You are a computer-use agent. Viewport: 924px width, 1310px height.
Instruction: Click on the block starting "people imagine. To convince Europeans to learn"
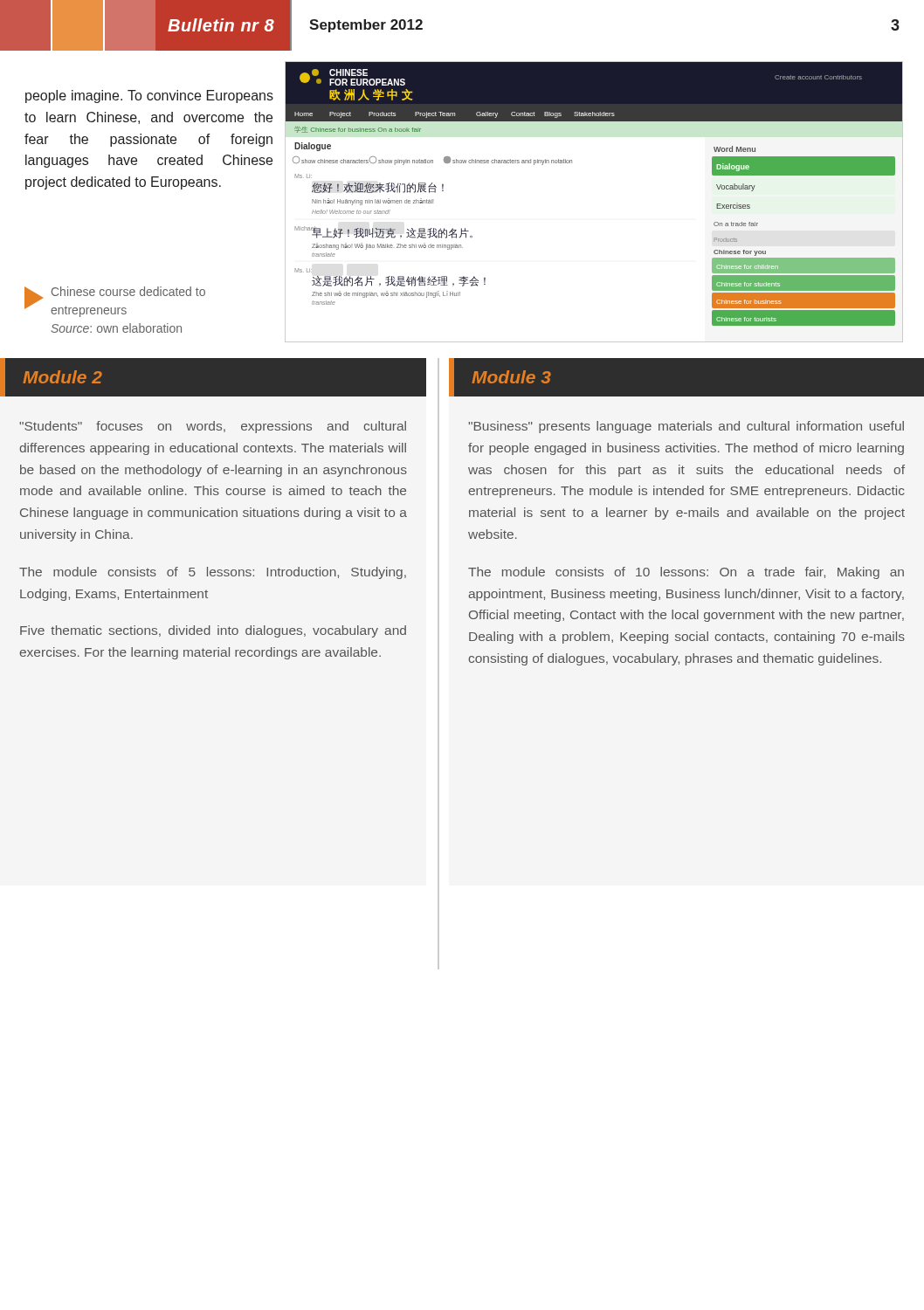(149, 140)
